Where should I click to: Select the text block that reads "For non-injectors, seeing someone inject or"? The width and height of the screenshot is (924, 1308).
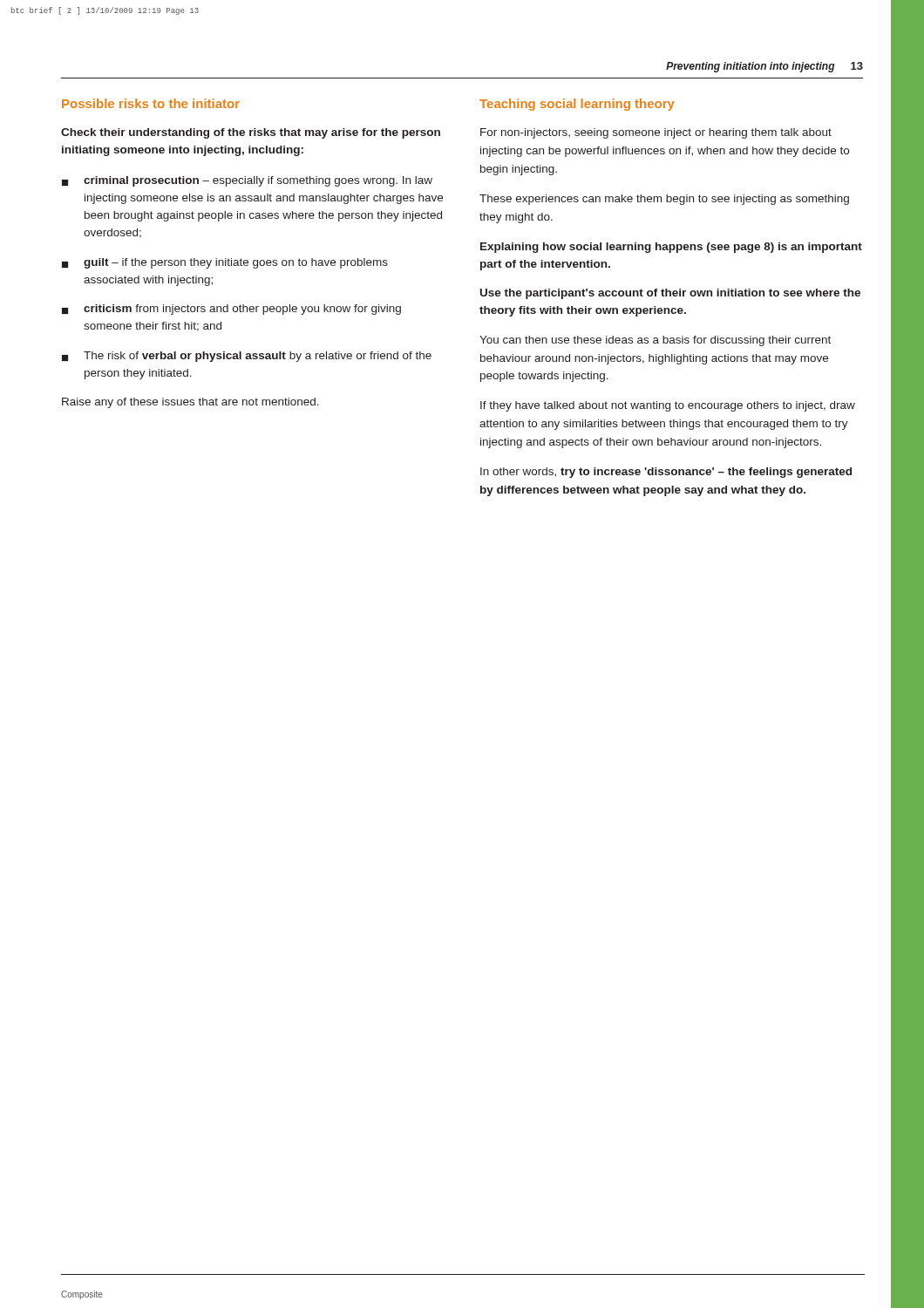(665, 150)
